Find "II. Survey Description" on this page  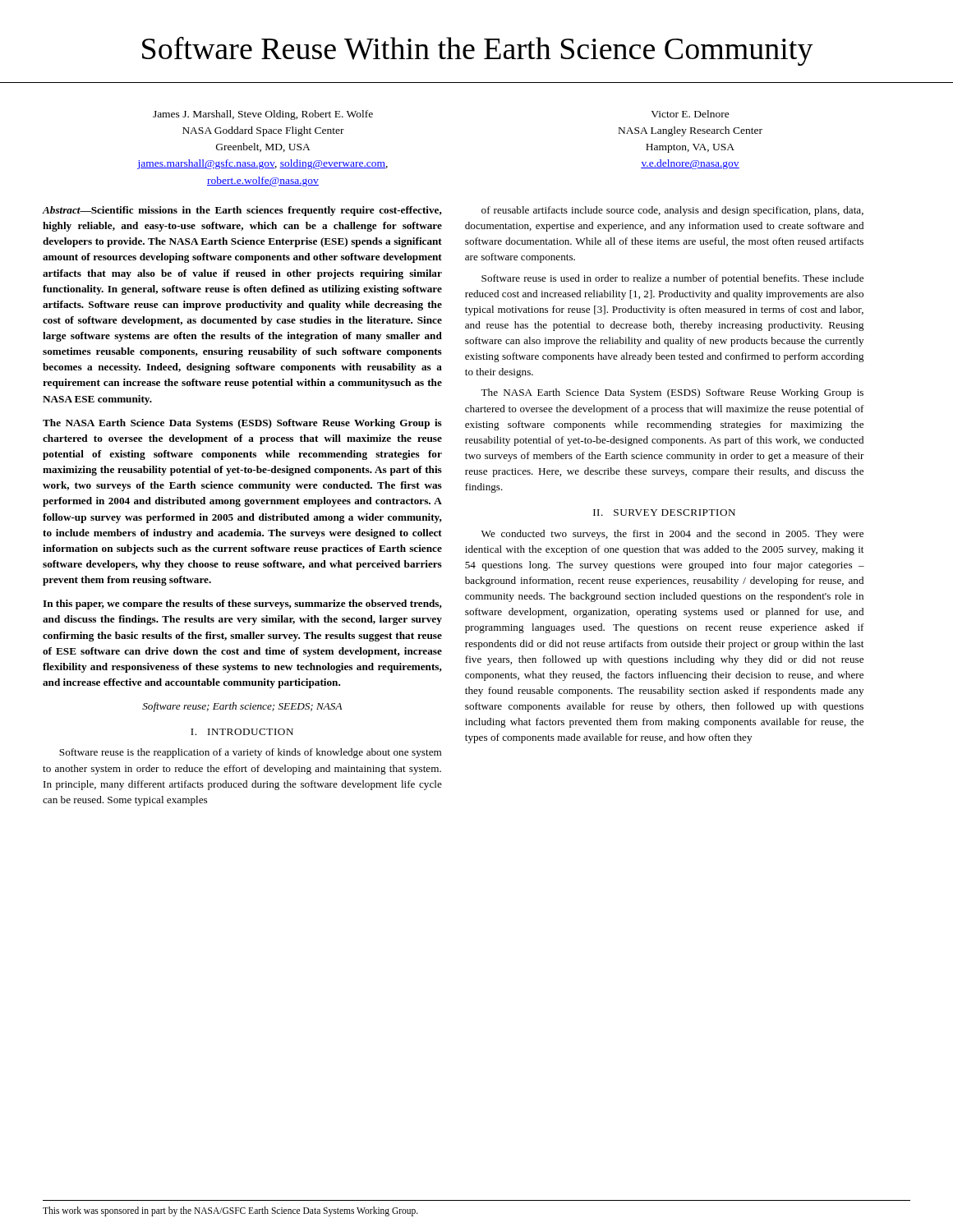pos(664,513)
